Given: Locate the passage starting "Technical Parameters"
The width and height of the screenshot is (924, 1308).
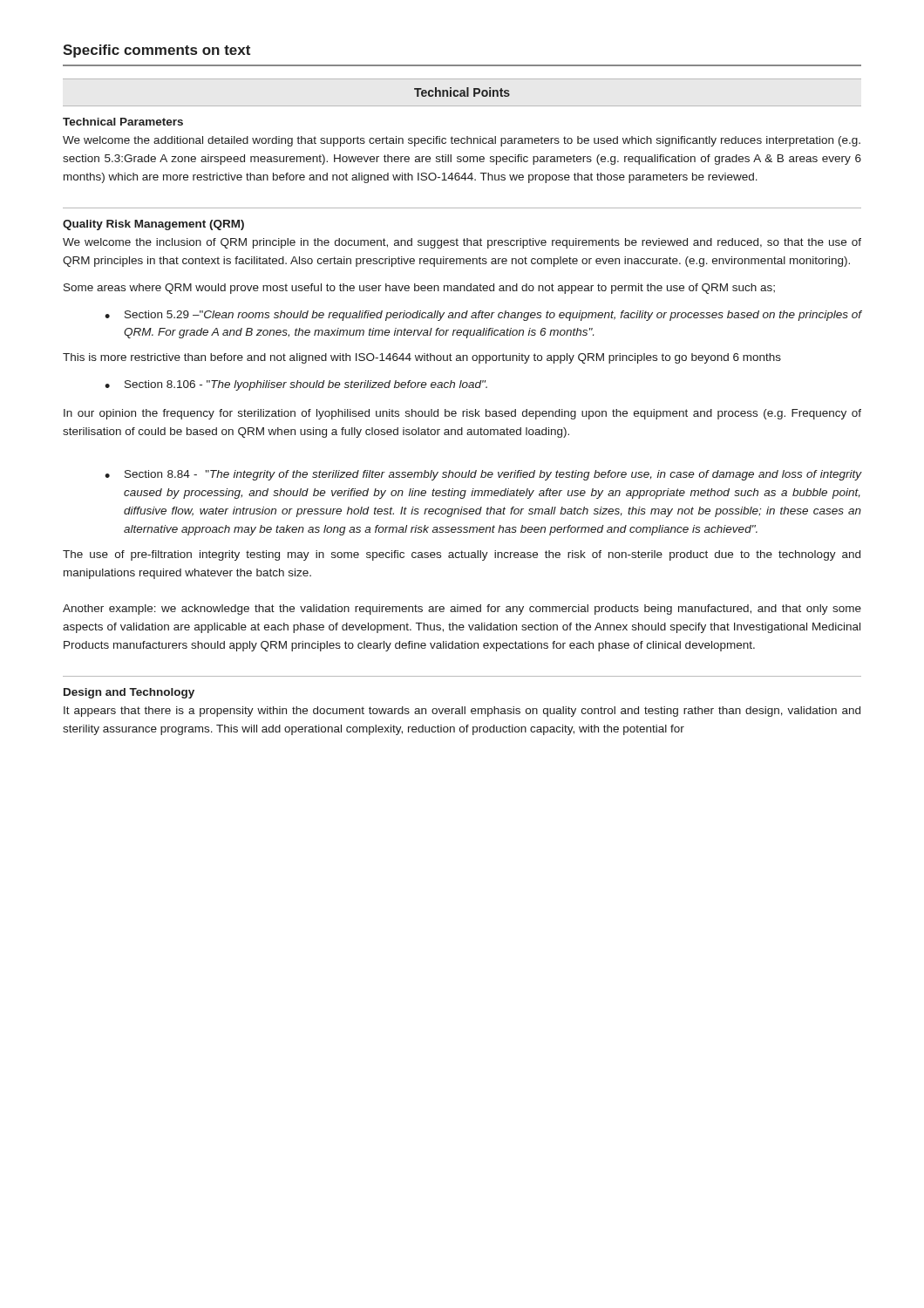Looking at the screenshot, I should (x=123, y=122).
